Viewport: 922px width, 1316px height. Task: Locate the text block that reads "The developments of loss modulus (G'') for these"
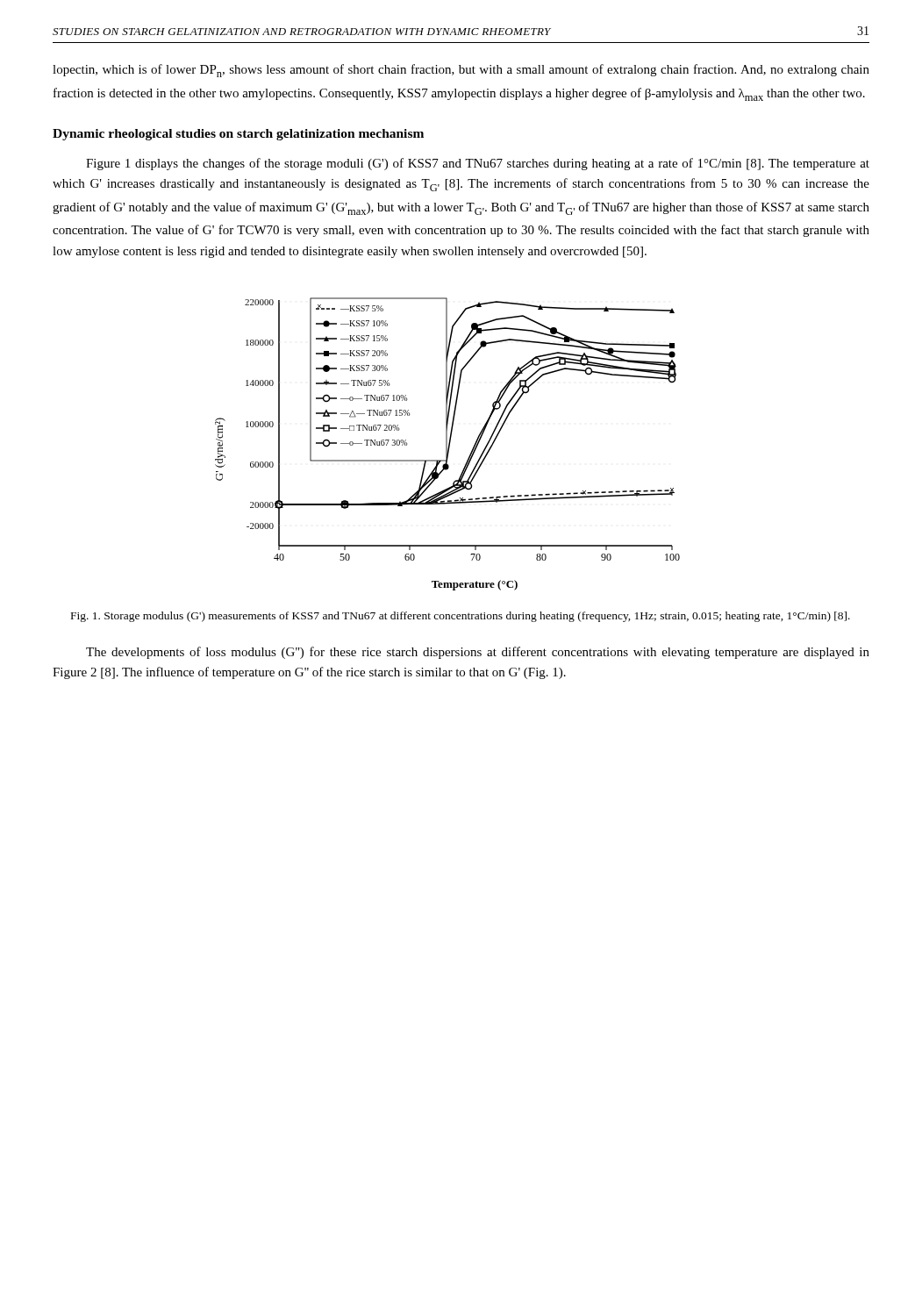(x=461, y=662)
